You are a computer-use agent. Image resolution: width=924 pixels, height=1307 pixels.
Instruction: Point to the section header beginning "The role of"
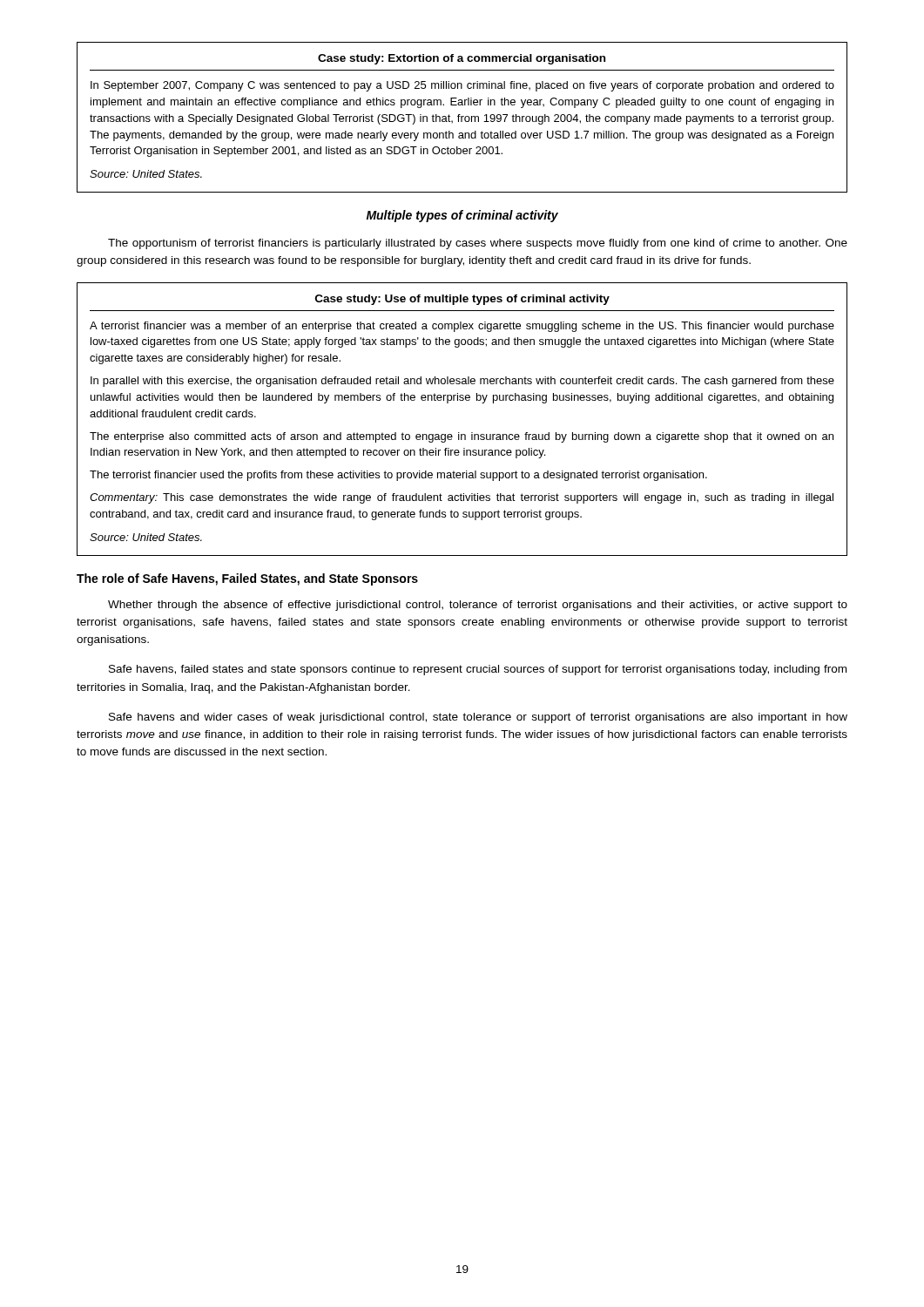click(x=247, y=578)
